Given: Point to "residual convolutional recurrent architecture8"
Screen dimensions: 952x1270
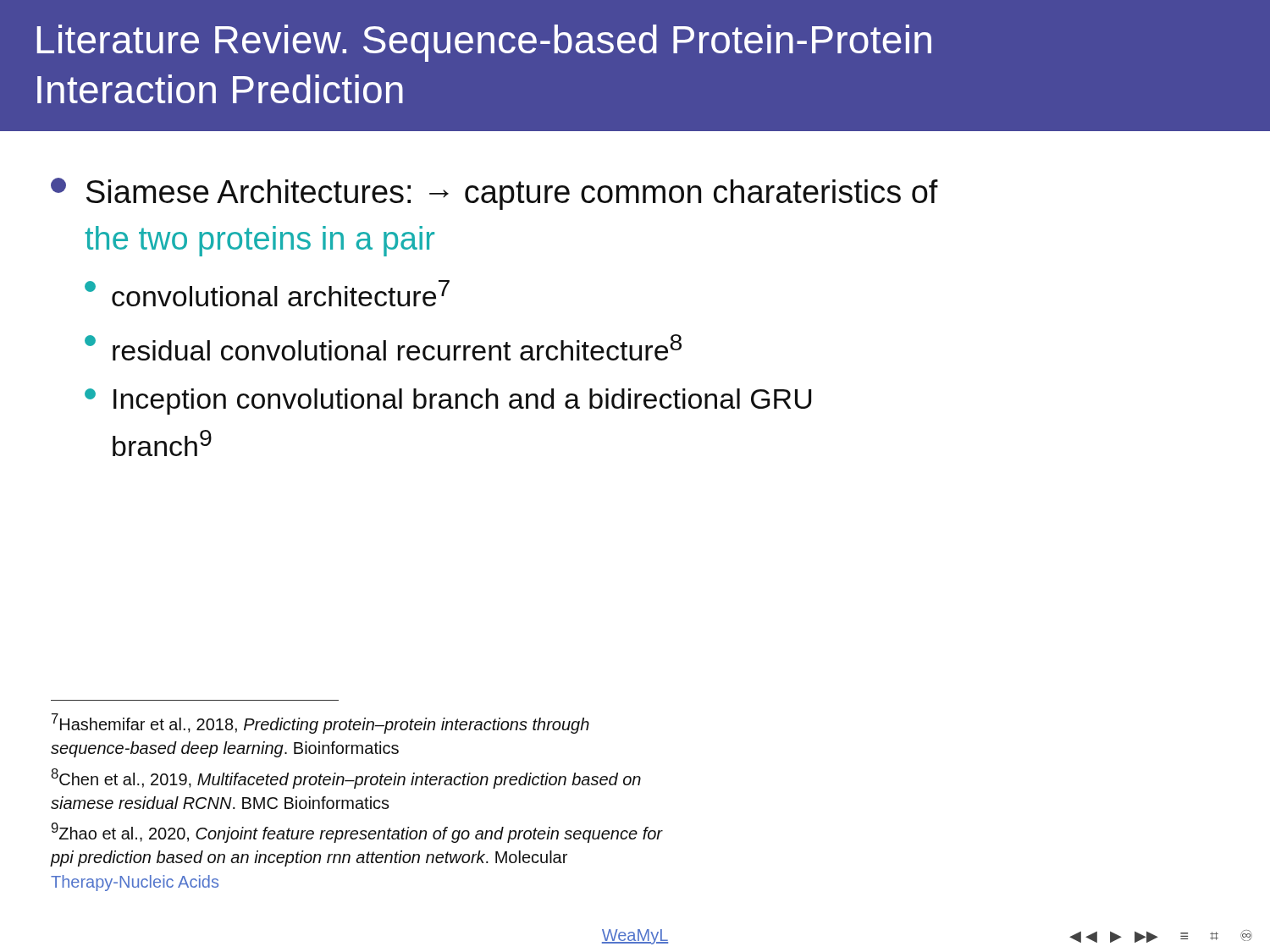Looking at the screenshot, I should pos(384,348).
